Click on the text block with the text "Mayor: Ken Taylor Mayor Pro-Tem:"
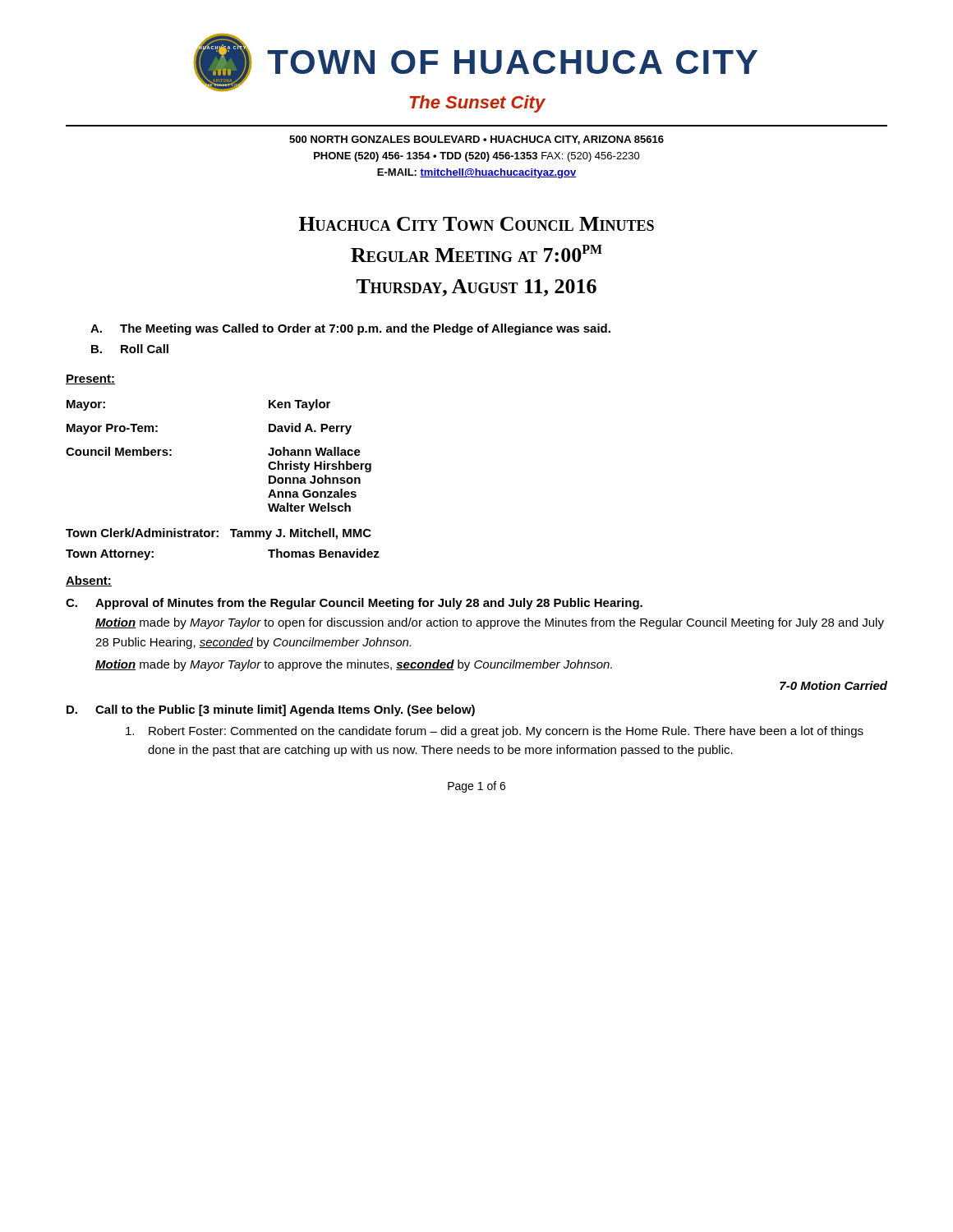This screenshot has width=953, height=1232. point(82,405)
